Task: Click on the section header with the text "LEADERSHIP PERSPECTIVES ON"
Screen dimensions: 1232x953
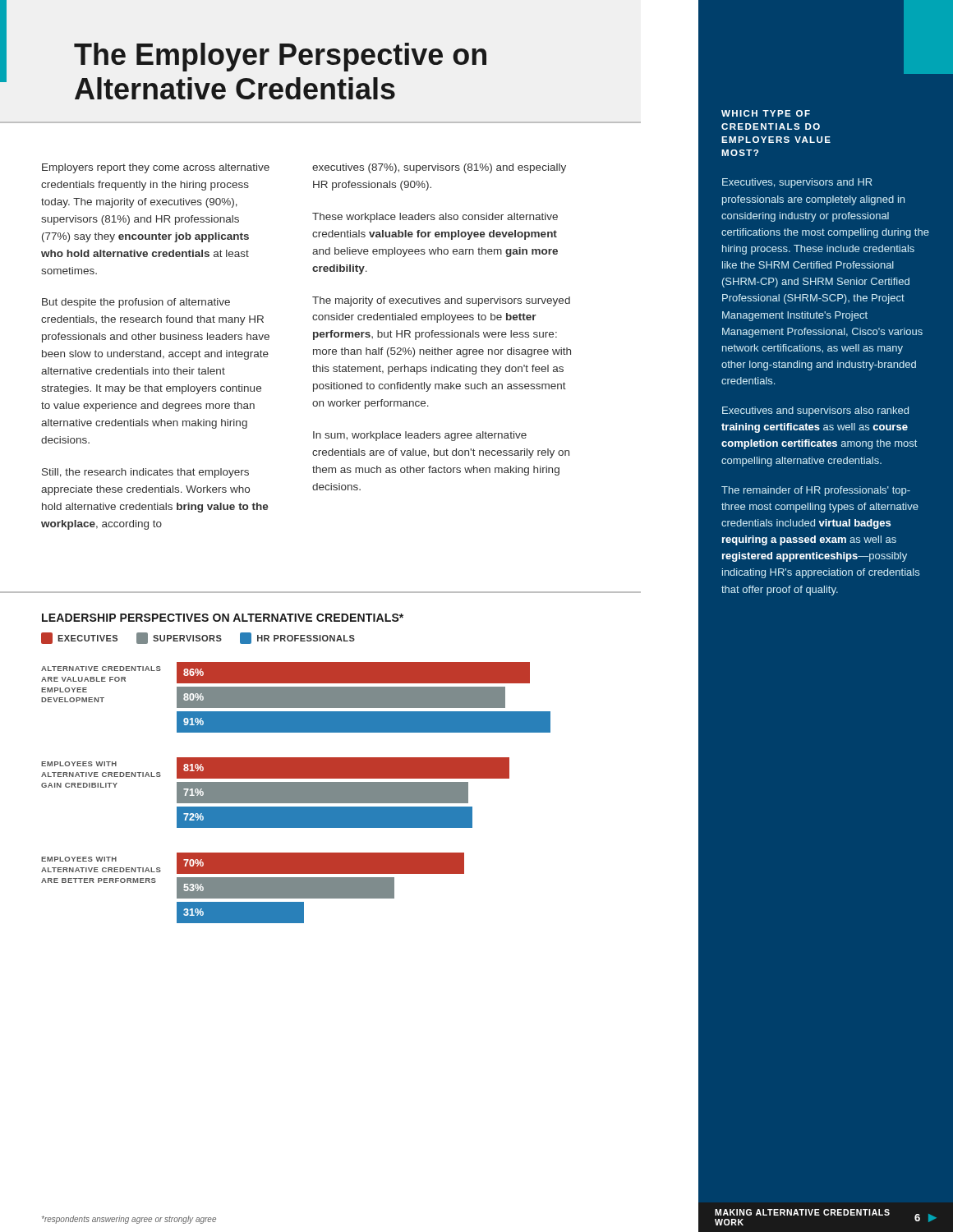Action: [x=222, y=618]
